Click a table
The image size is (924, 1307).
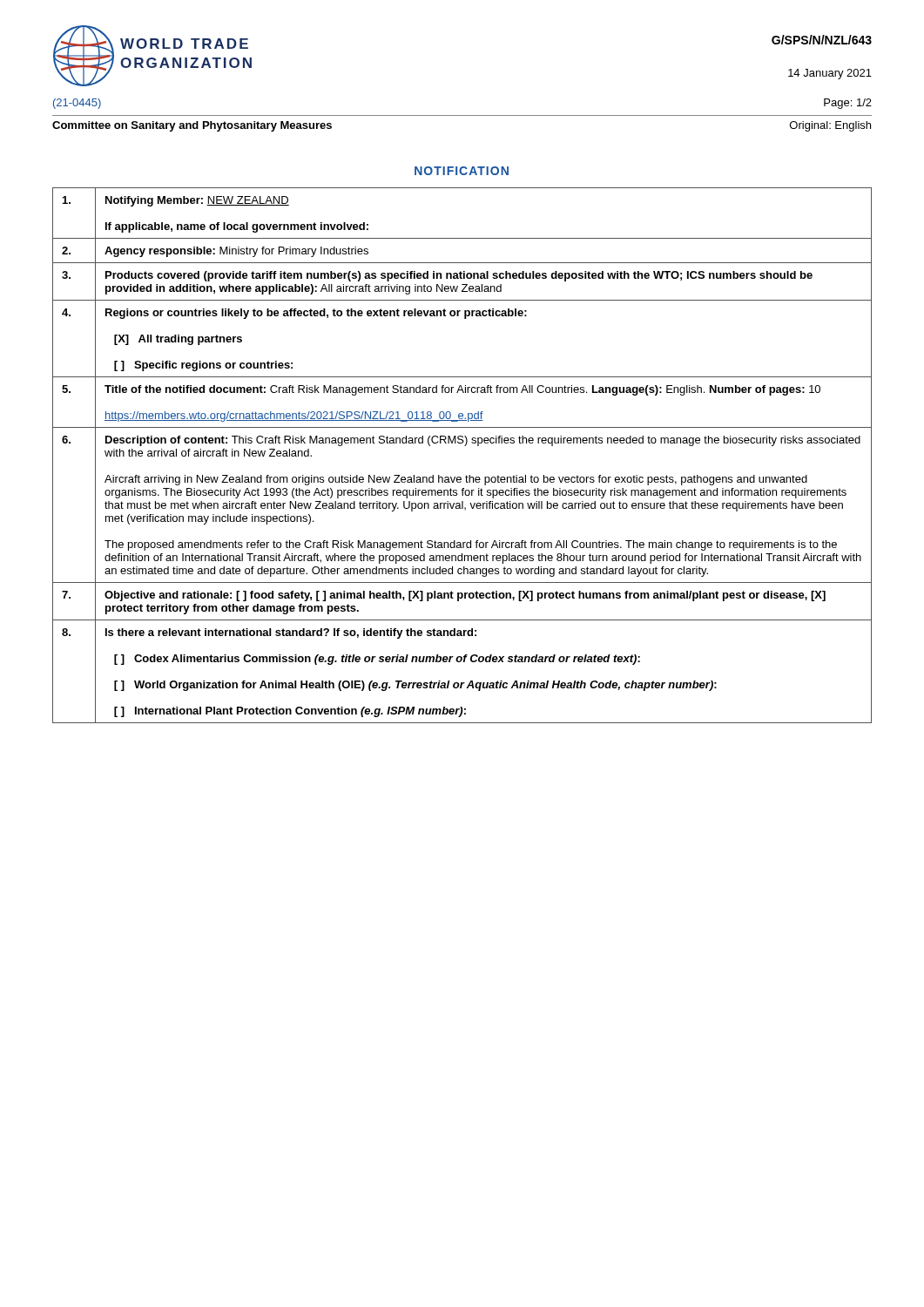tap(462, 455)
